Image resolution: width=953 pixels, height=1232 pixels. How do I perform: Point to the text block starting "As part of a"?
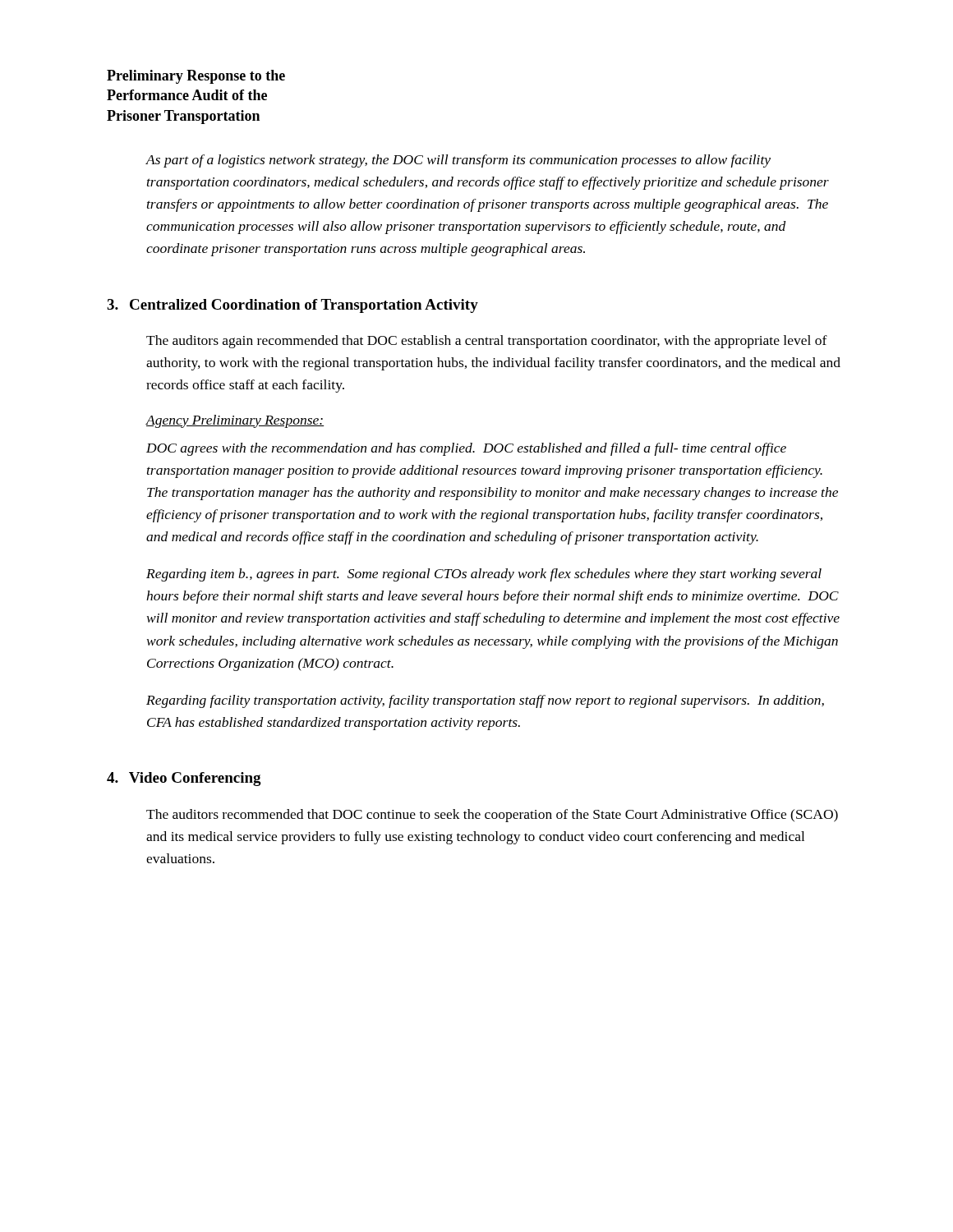pos(487,204)
